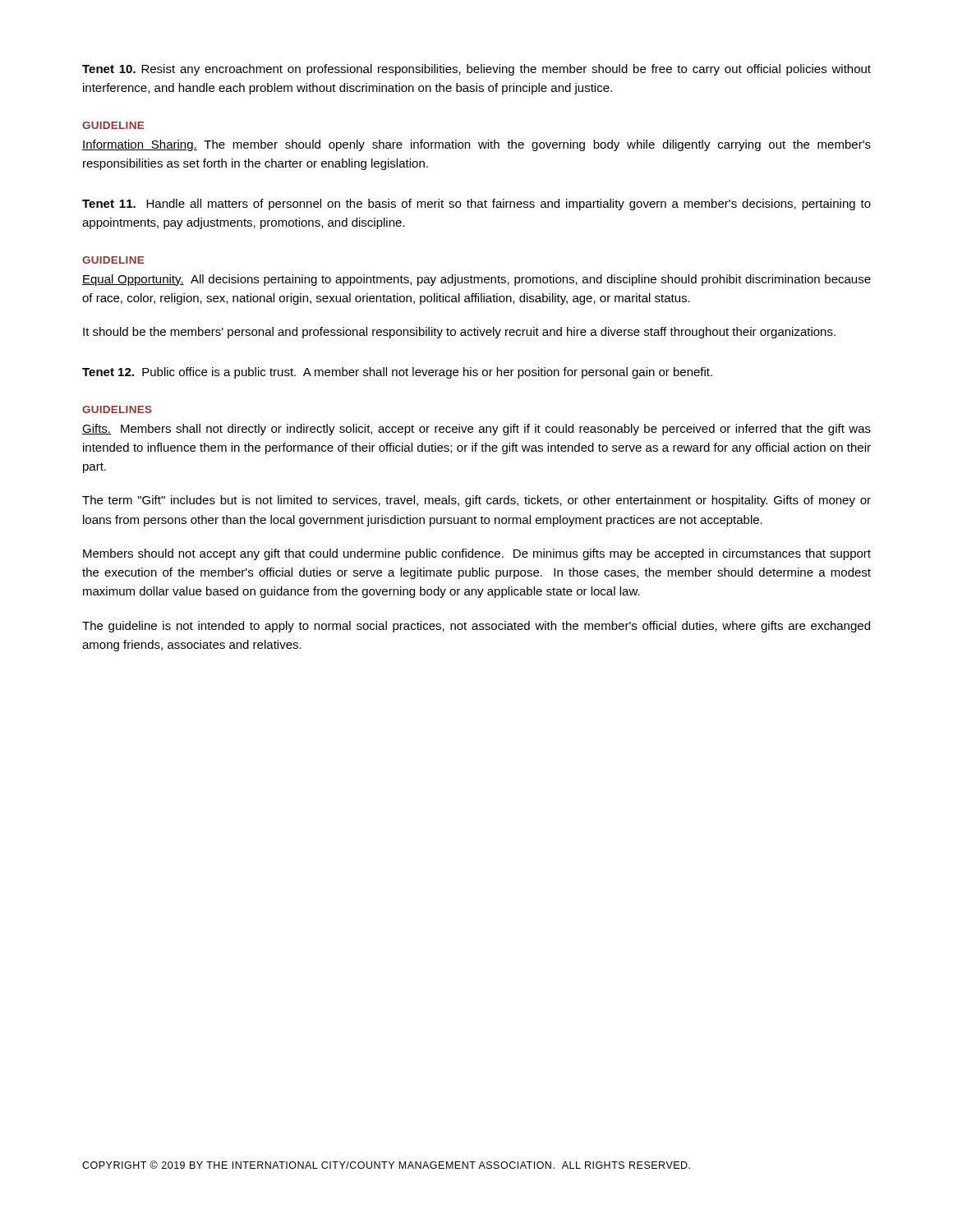The image size is (953, 1232).
Task: Navigate to the region starting "Information Sharing. The member should openly share information"
Action: click(x=476, y=153)
